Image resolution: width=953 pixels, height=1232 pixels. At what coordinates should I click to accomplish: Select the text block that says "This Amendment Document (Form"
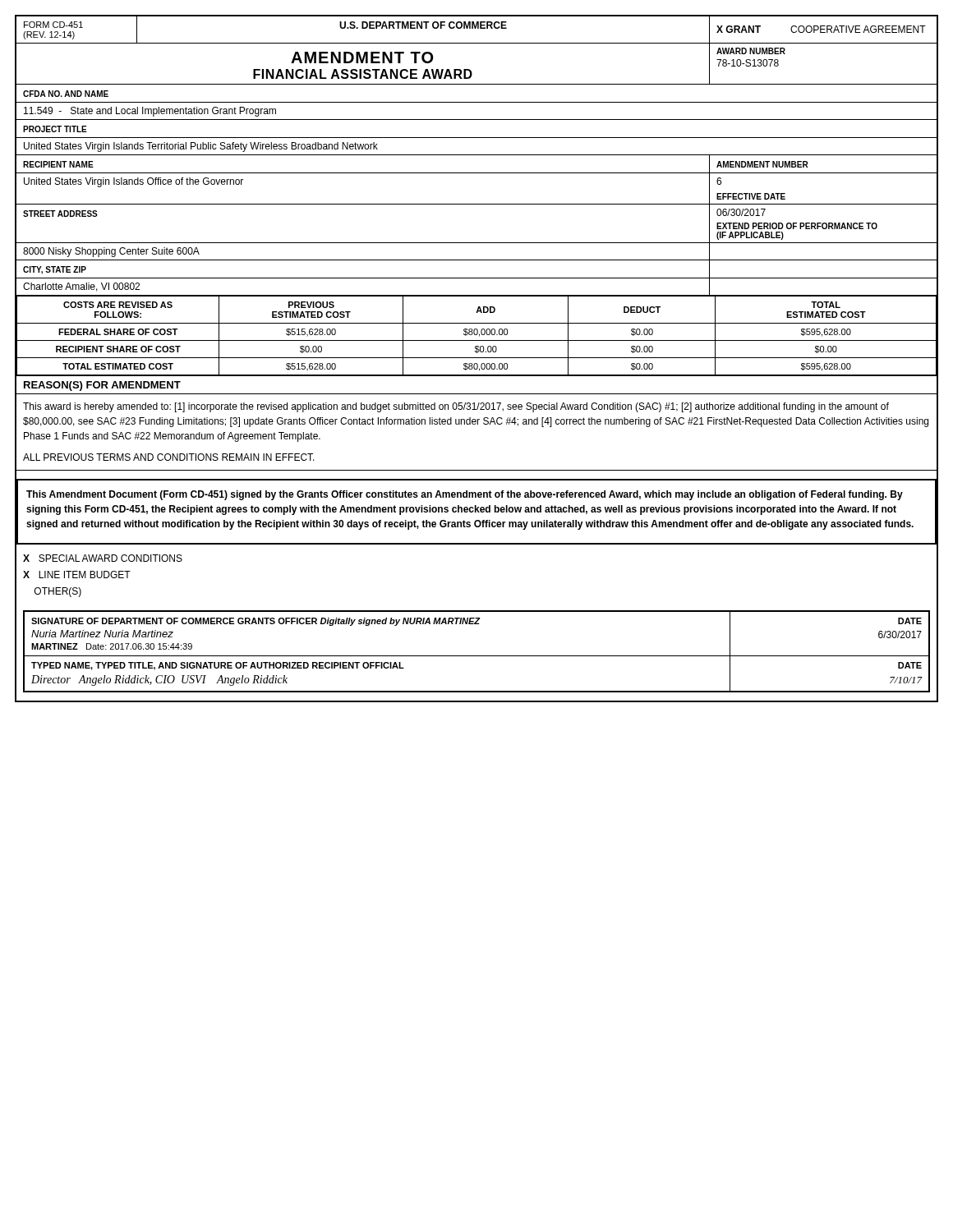(x=476, y=509)
